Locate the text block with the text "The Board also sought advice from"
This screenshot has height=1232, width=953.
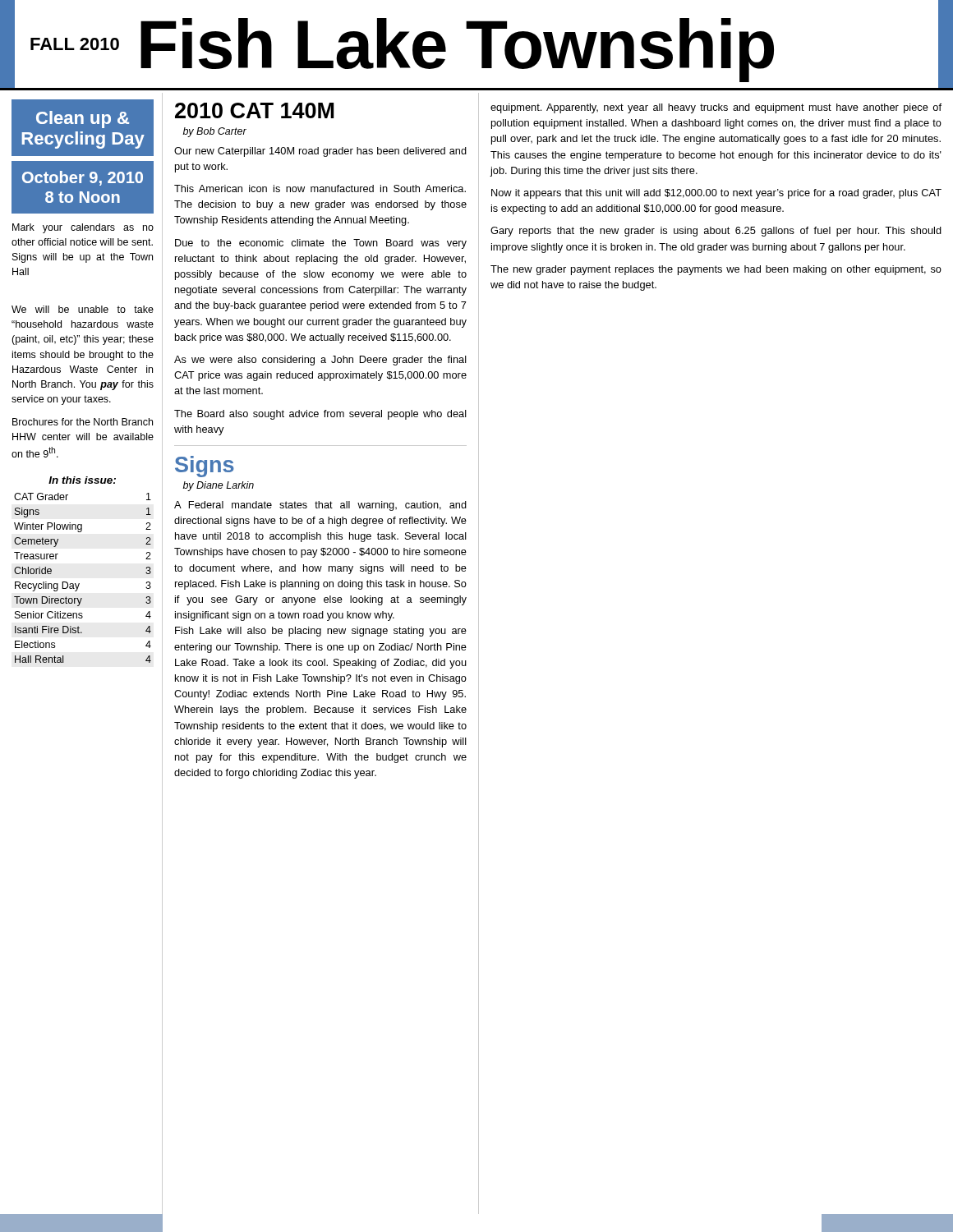pyautogui.click(x=320, y=421)
